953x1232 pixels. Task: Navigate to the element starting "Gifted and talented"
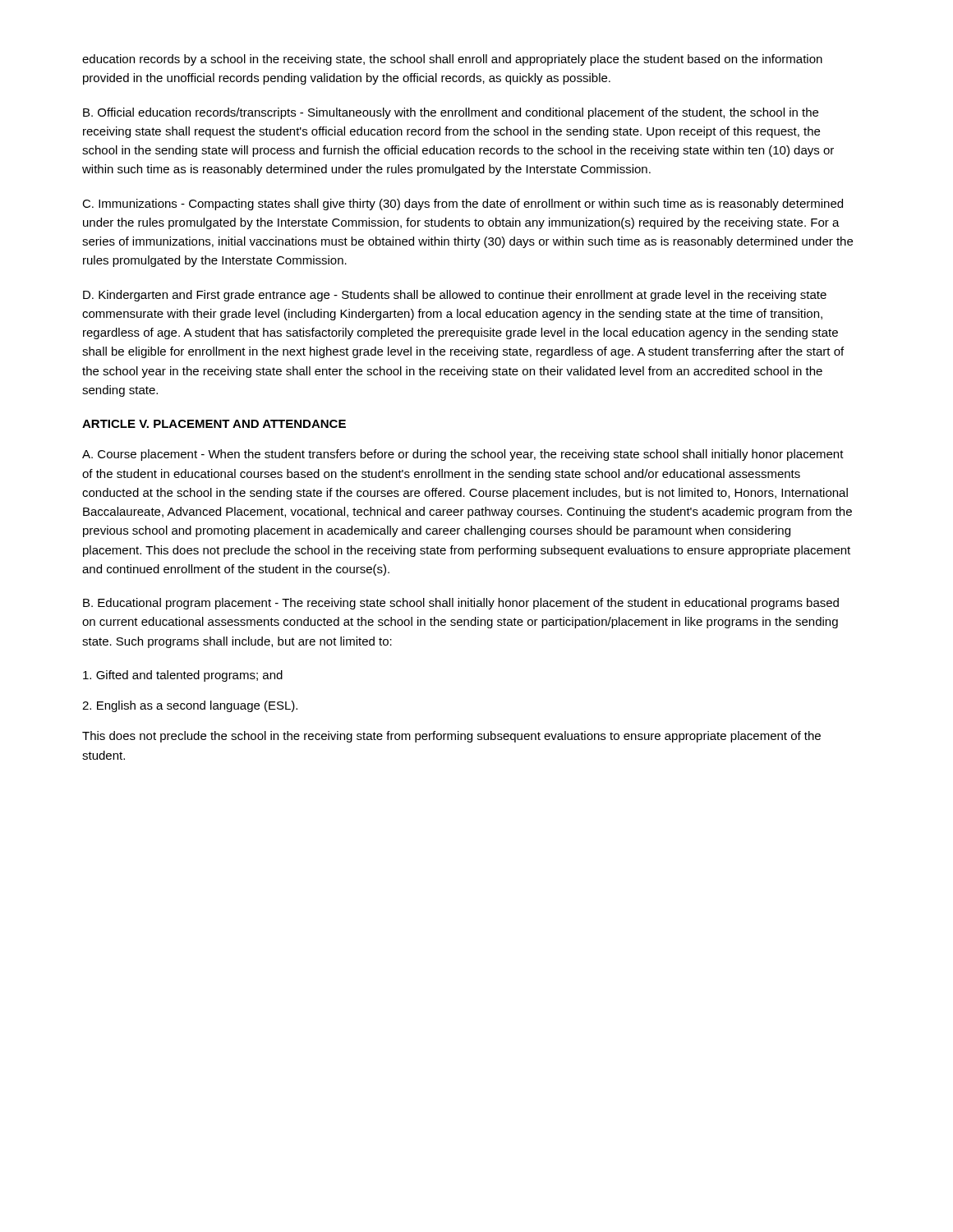182,675
